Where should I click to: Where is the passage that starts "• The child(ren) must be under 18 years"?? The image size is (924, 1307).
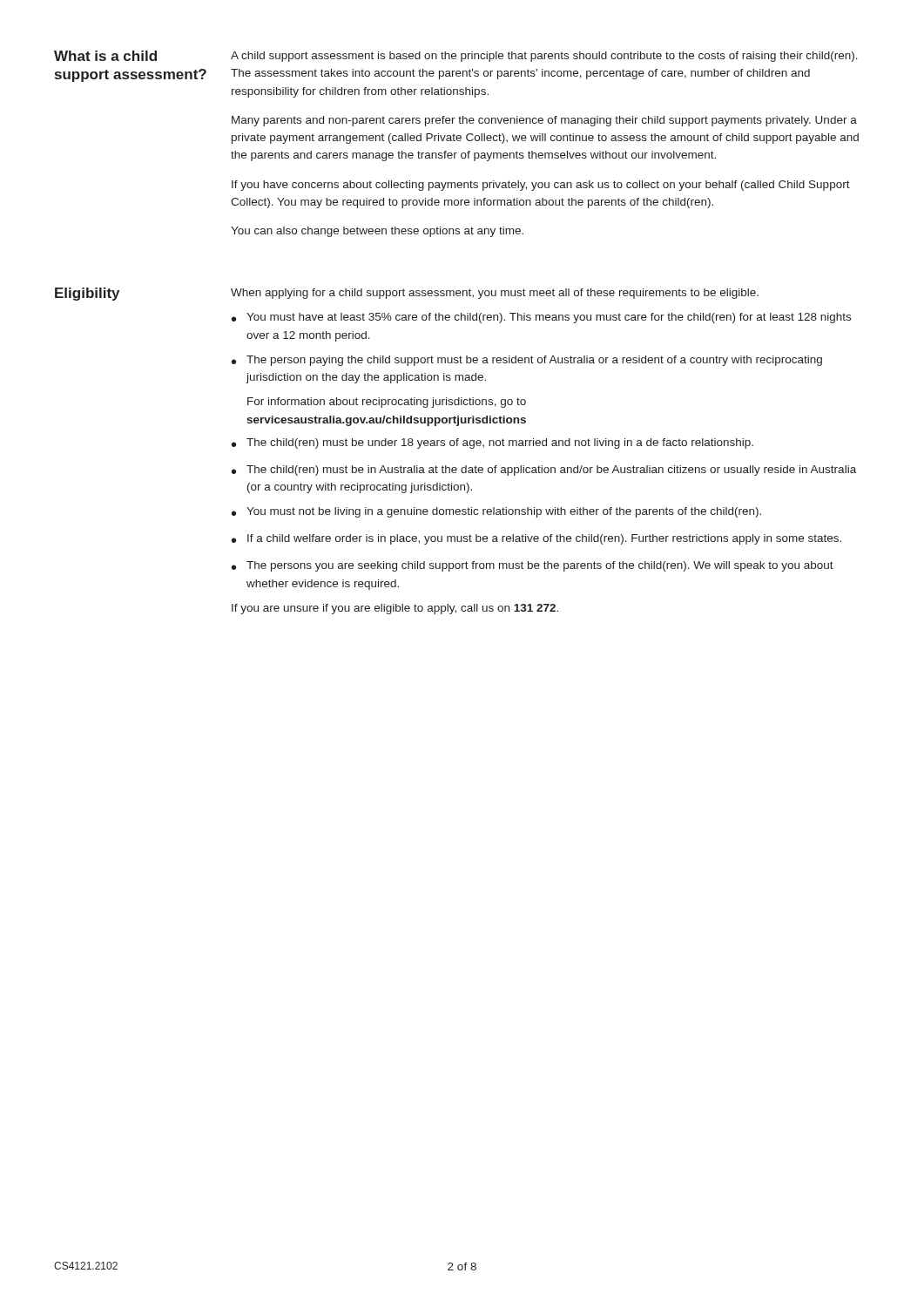550,444
